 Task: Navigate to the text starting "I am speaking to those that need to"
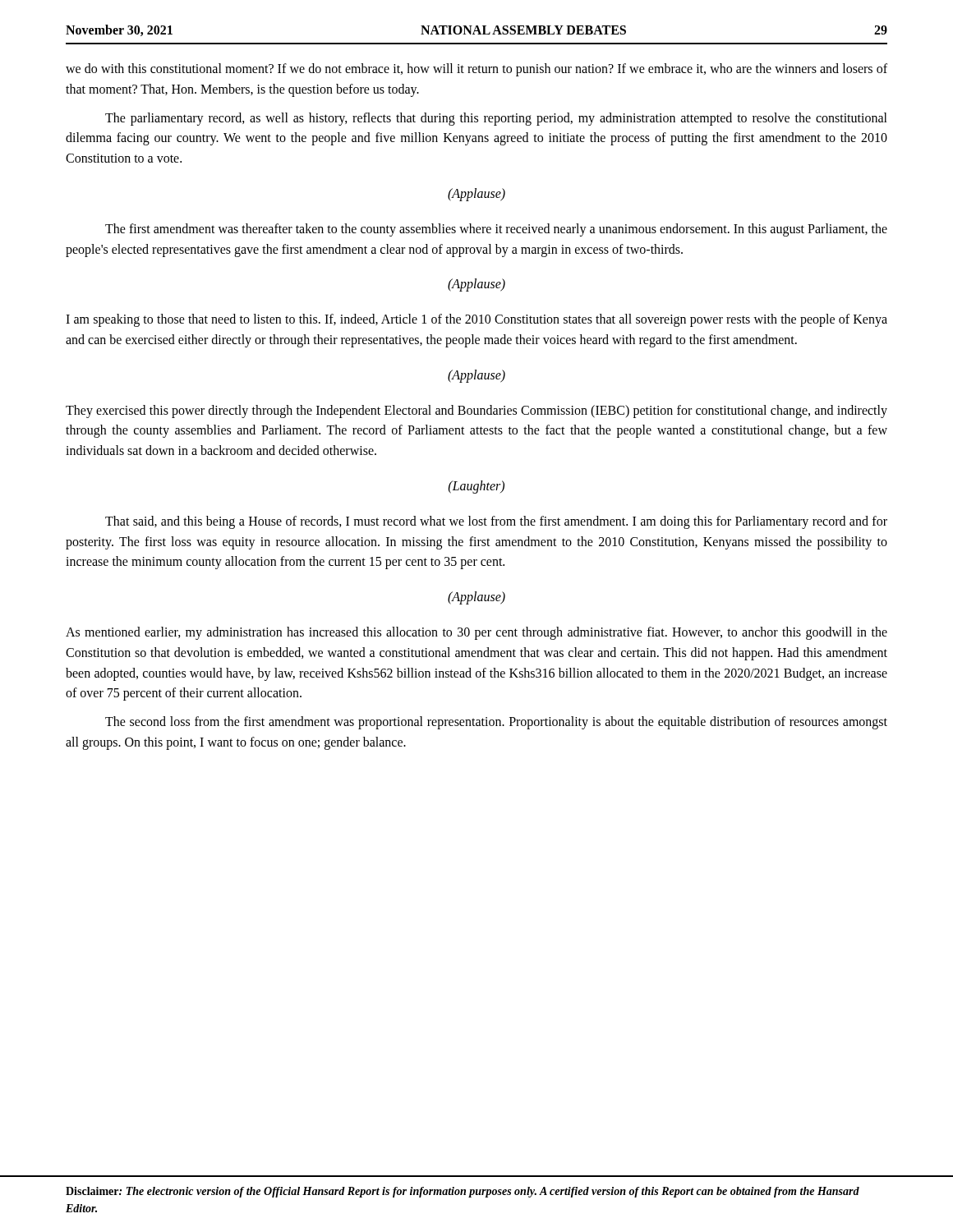[476, 330]
